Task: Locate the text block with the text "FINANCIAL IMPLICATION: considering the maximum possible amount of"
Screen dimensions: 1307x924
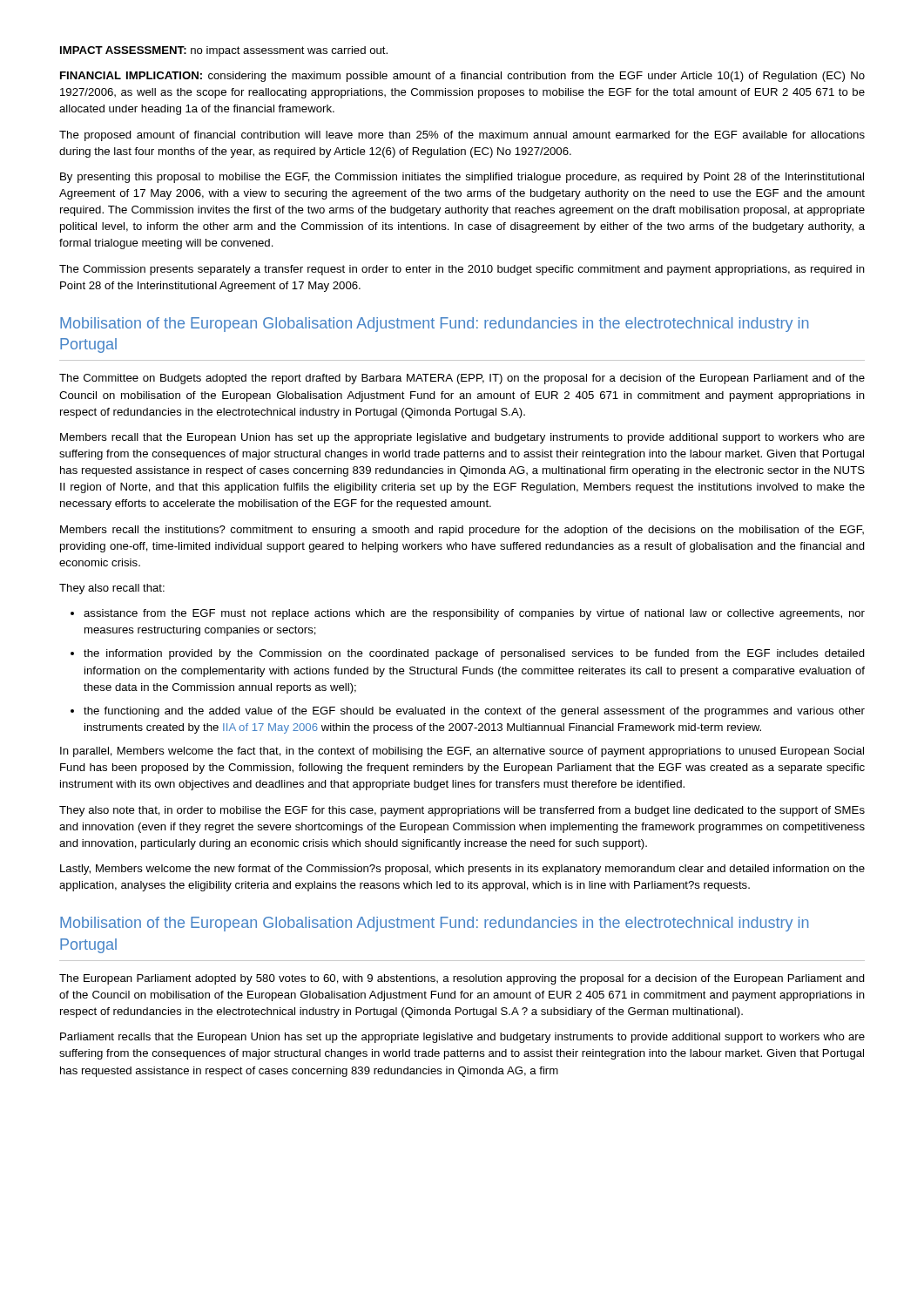Action: (x=462, y=92)
